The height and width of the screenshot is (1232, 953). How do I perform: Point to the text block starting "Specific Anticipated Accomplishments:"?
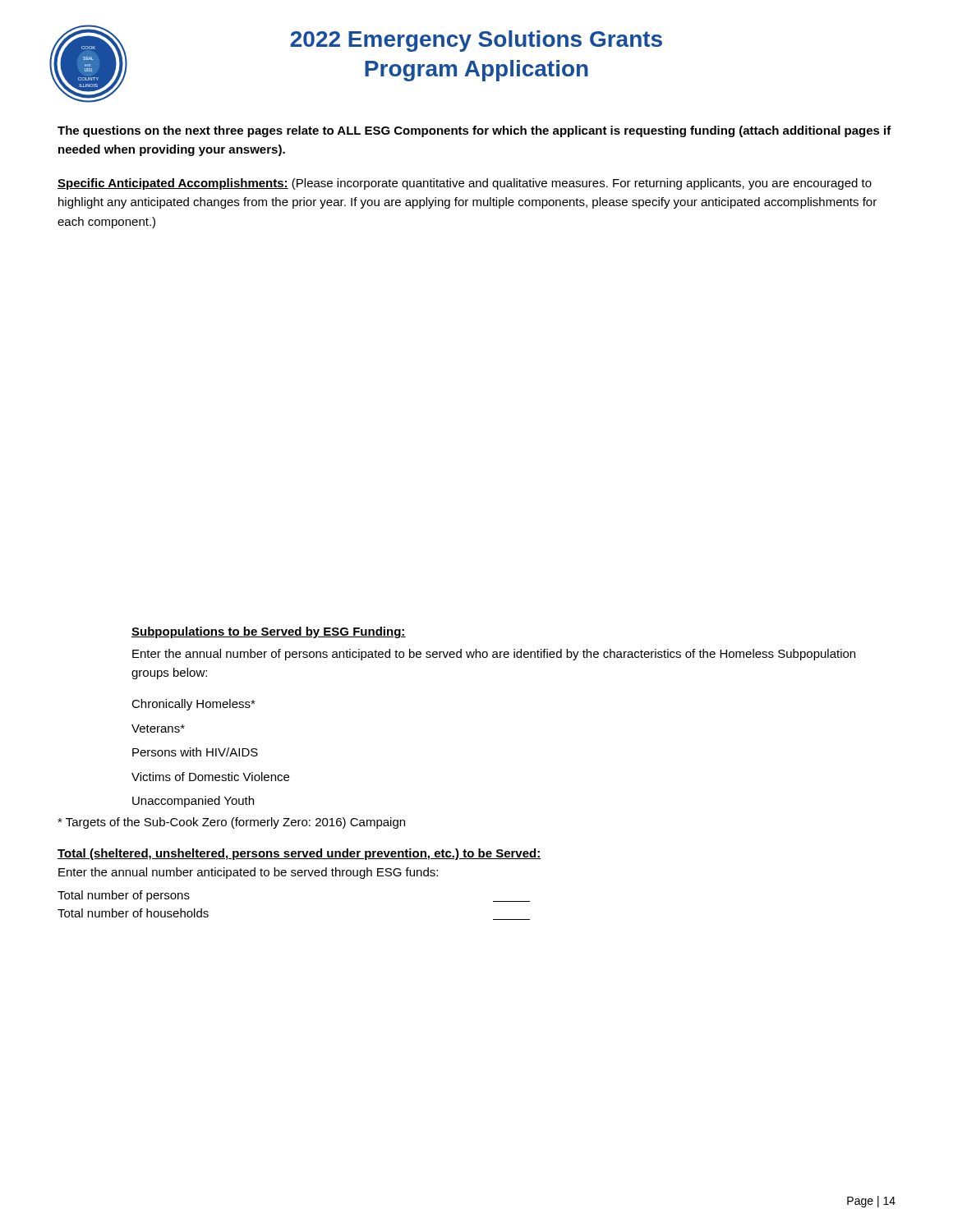click(467, 202)
